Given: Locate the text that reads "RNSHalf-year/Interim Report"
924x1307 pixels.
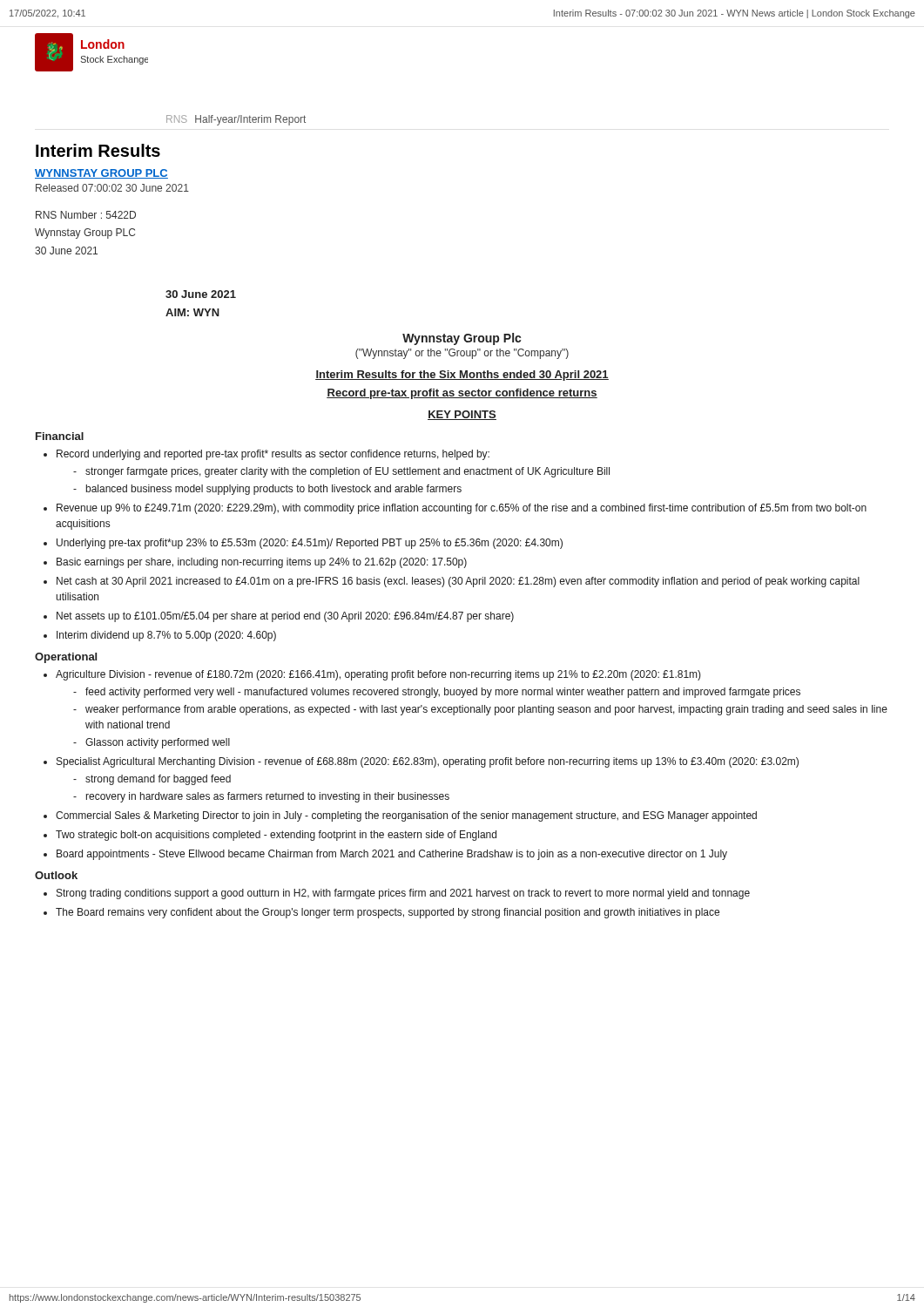Looking at the screenshot, I should coord(236,119).
